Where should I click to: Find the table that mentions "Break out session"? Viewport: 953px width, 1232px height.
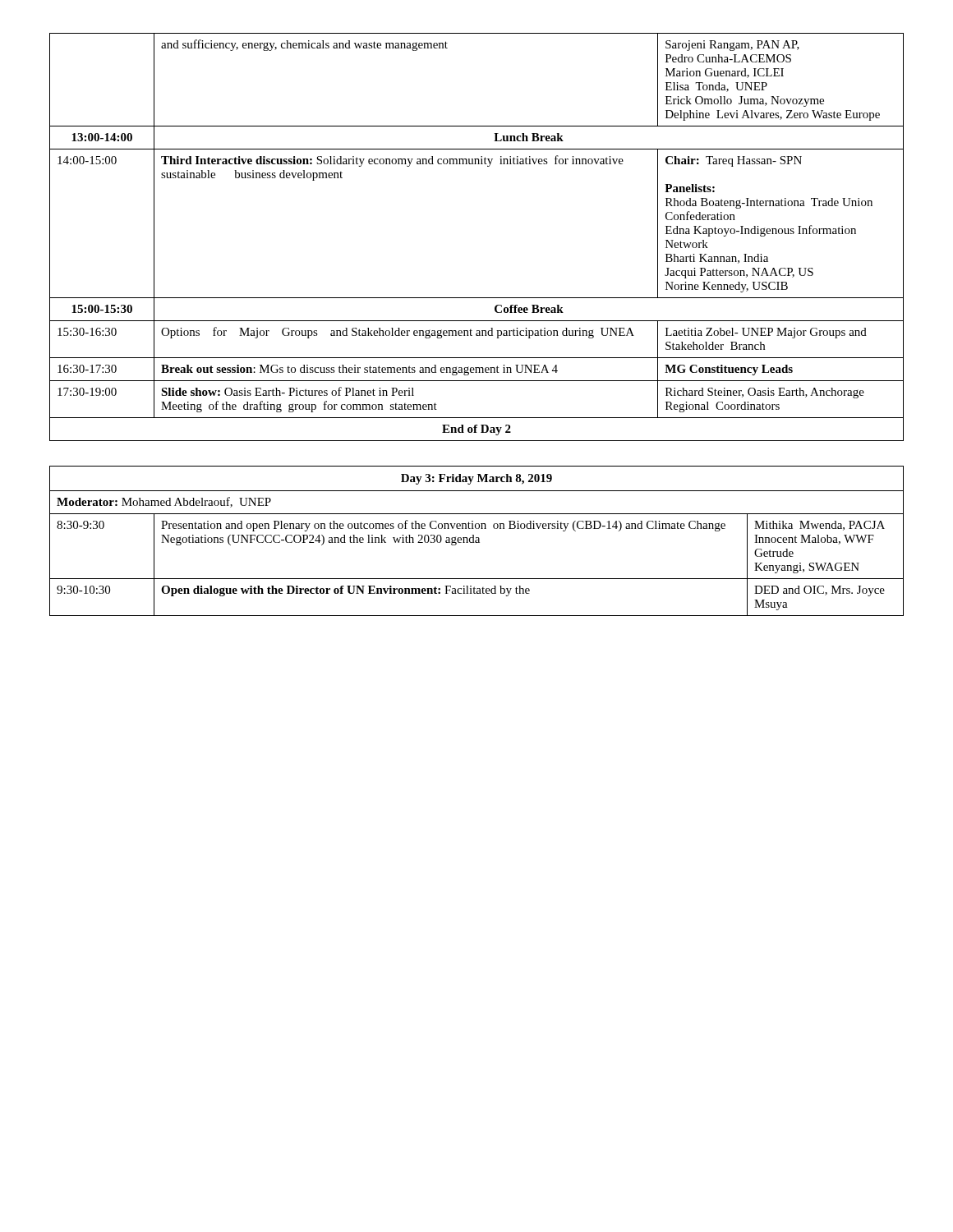click(x=476, y=237)
